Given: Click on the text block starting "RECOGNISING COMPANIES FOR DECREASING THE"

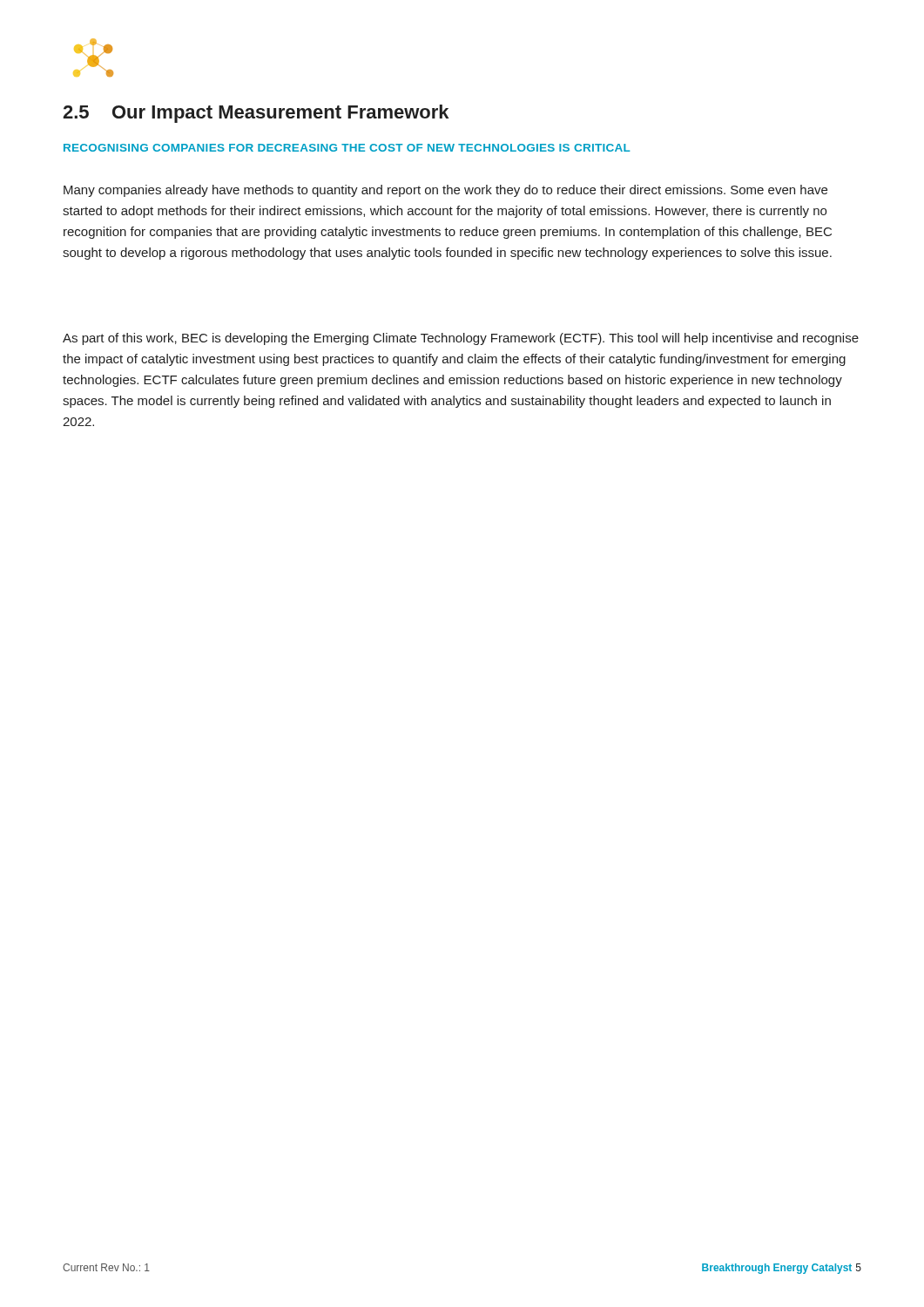Looking at the screenshot, I should [x=347, y=148].
